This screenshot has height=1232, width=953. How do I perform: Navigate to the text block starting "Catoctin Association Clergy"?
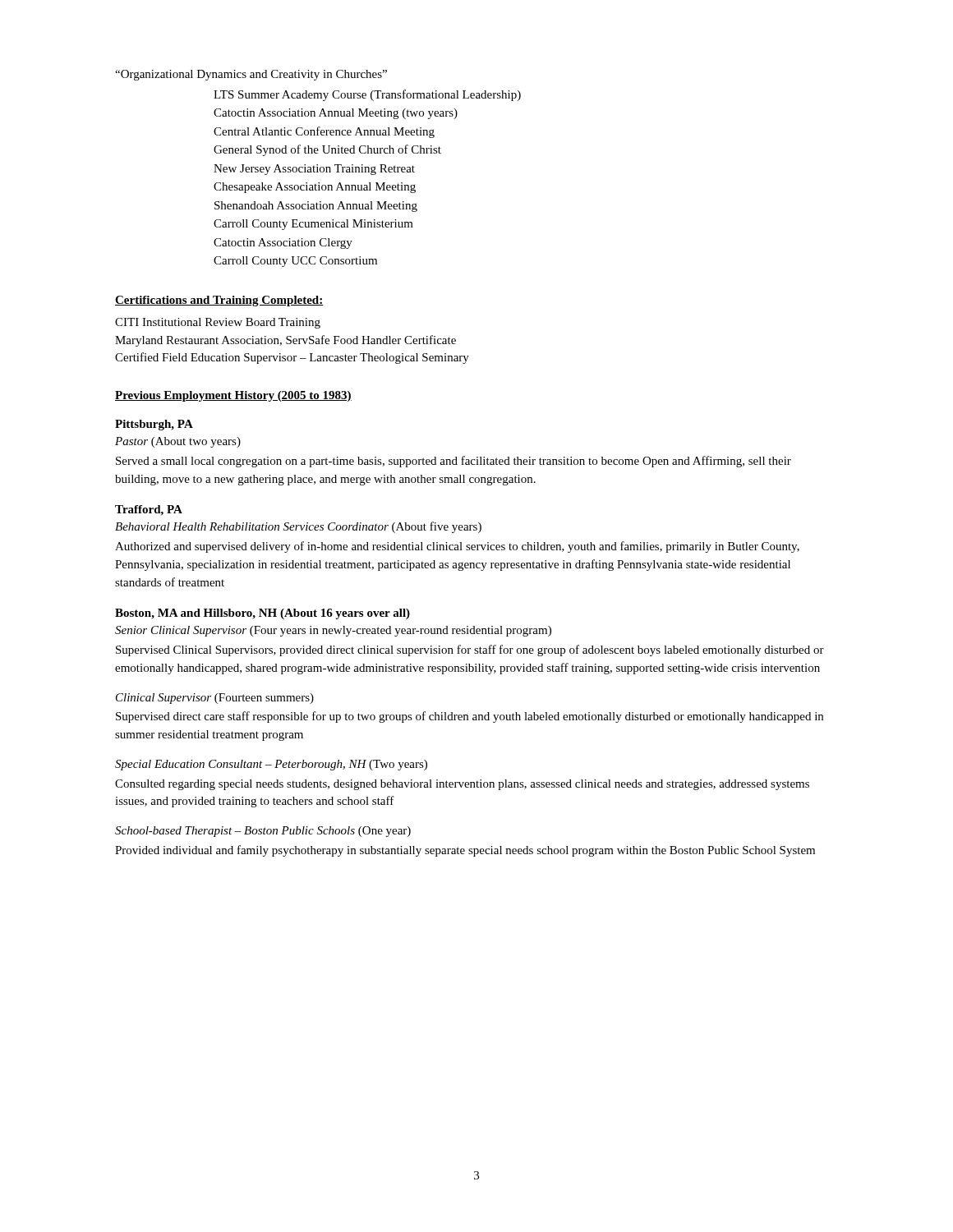click(283, 242)
